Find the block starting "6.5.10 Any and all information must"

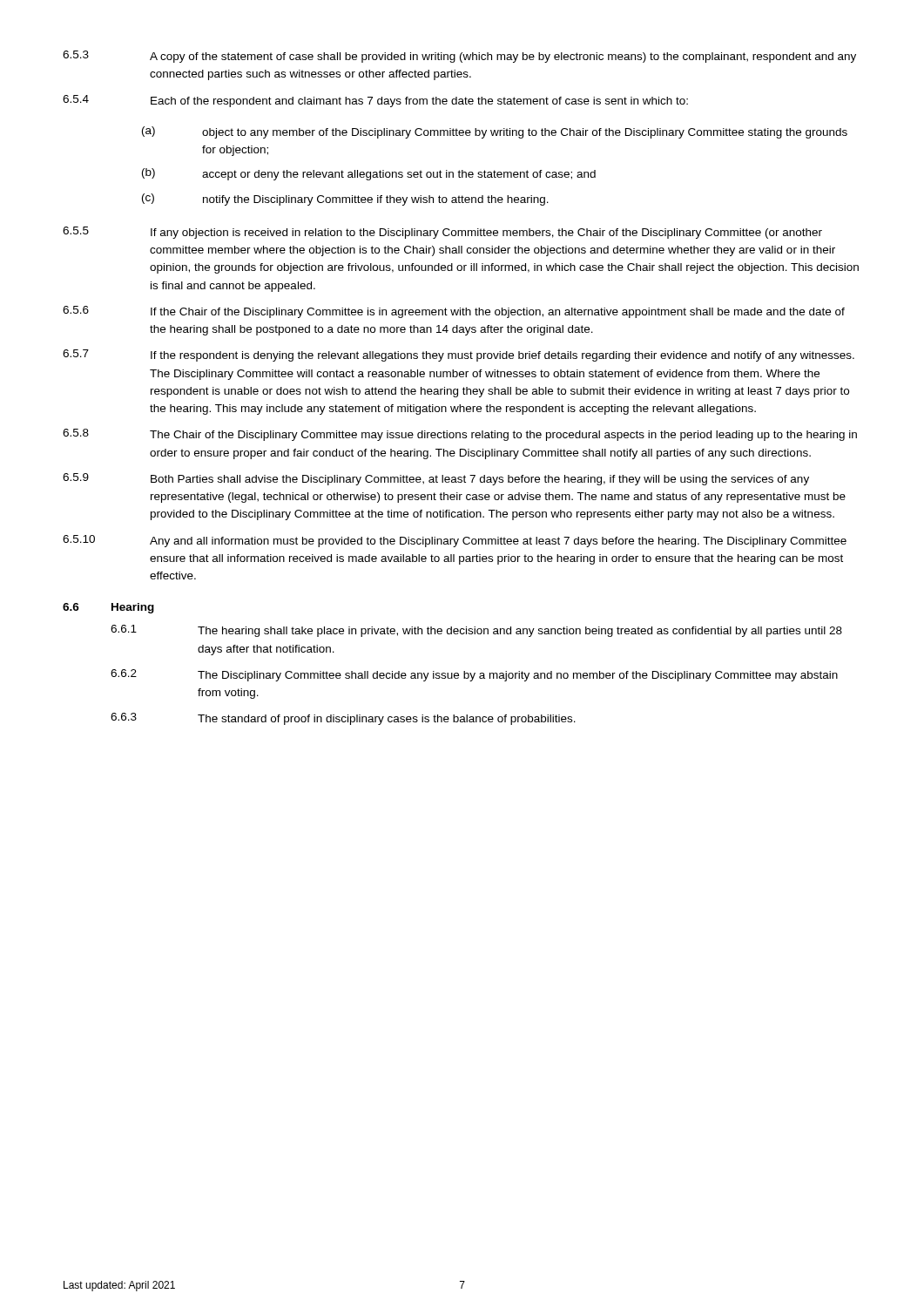click(x=462, y=558)
